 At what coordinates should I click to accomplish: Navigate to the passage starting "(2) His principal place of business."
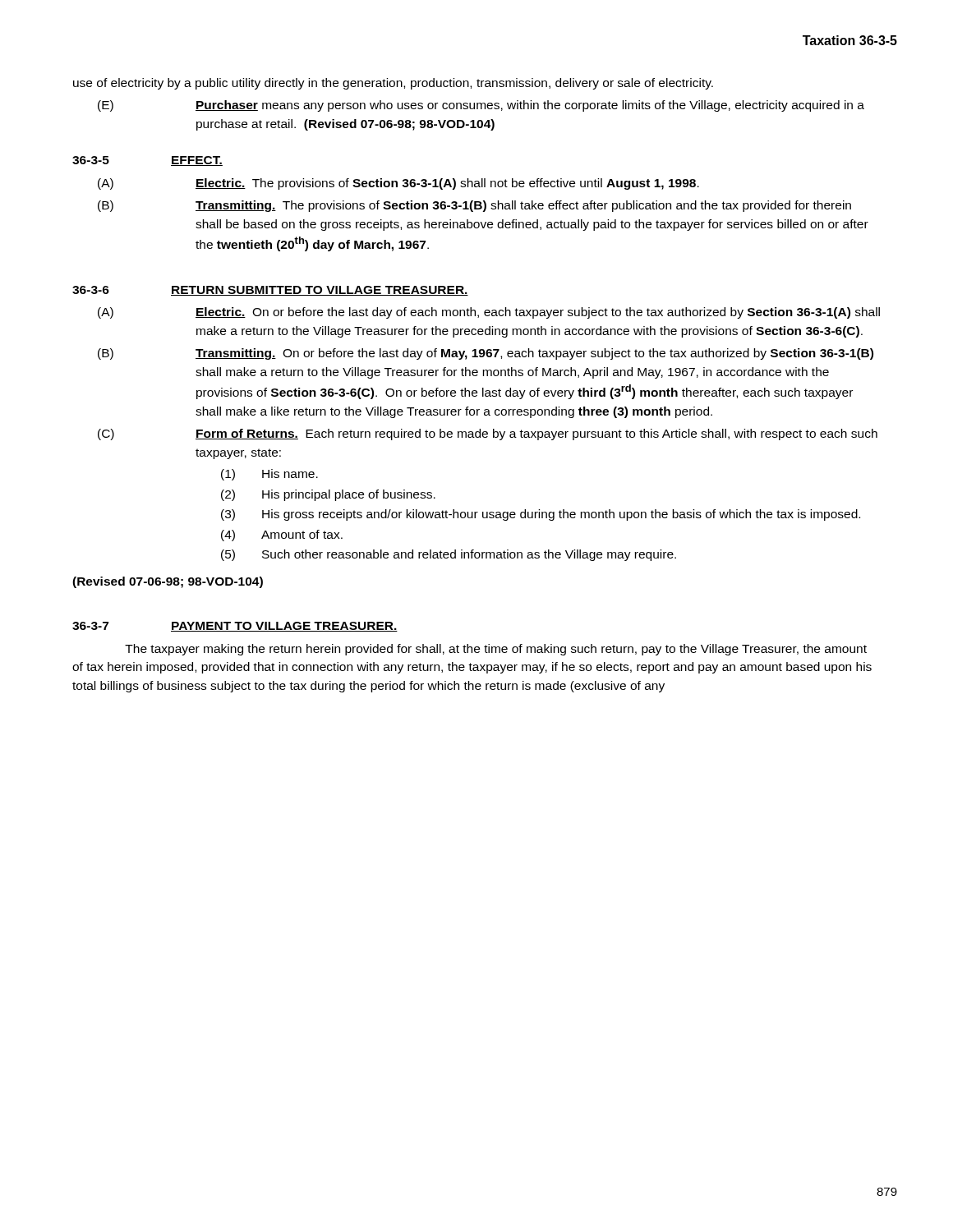[328, 495]
